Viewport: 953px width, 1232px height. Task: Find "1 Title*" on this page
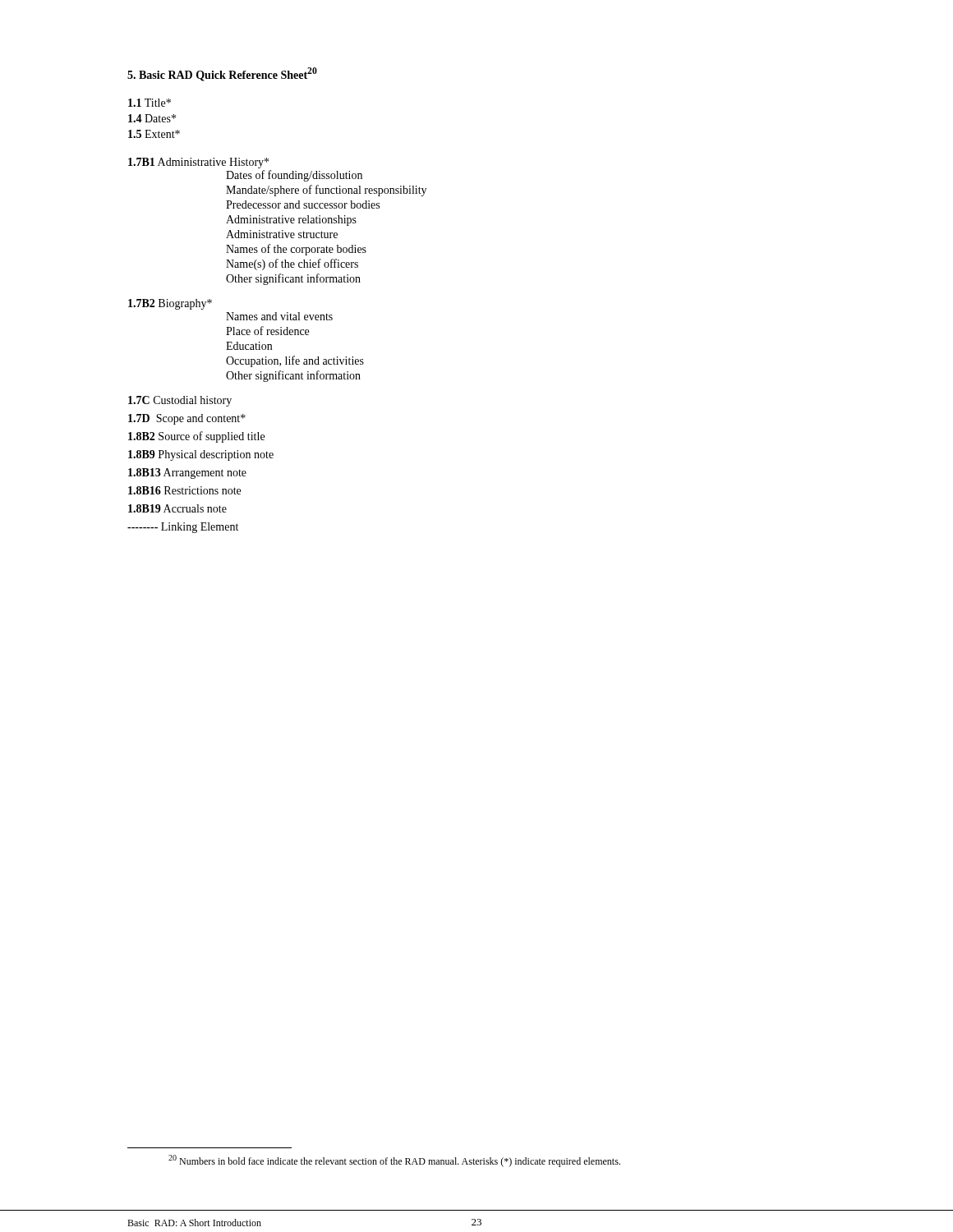(149, 103)
